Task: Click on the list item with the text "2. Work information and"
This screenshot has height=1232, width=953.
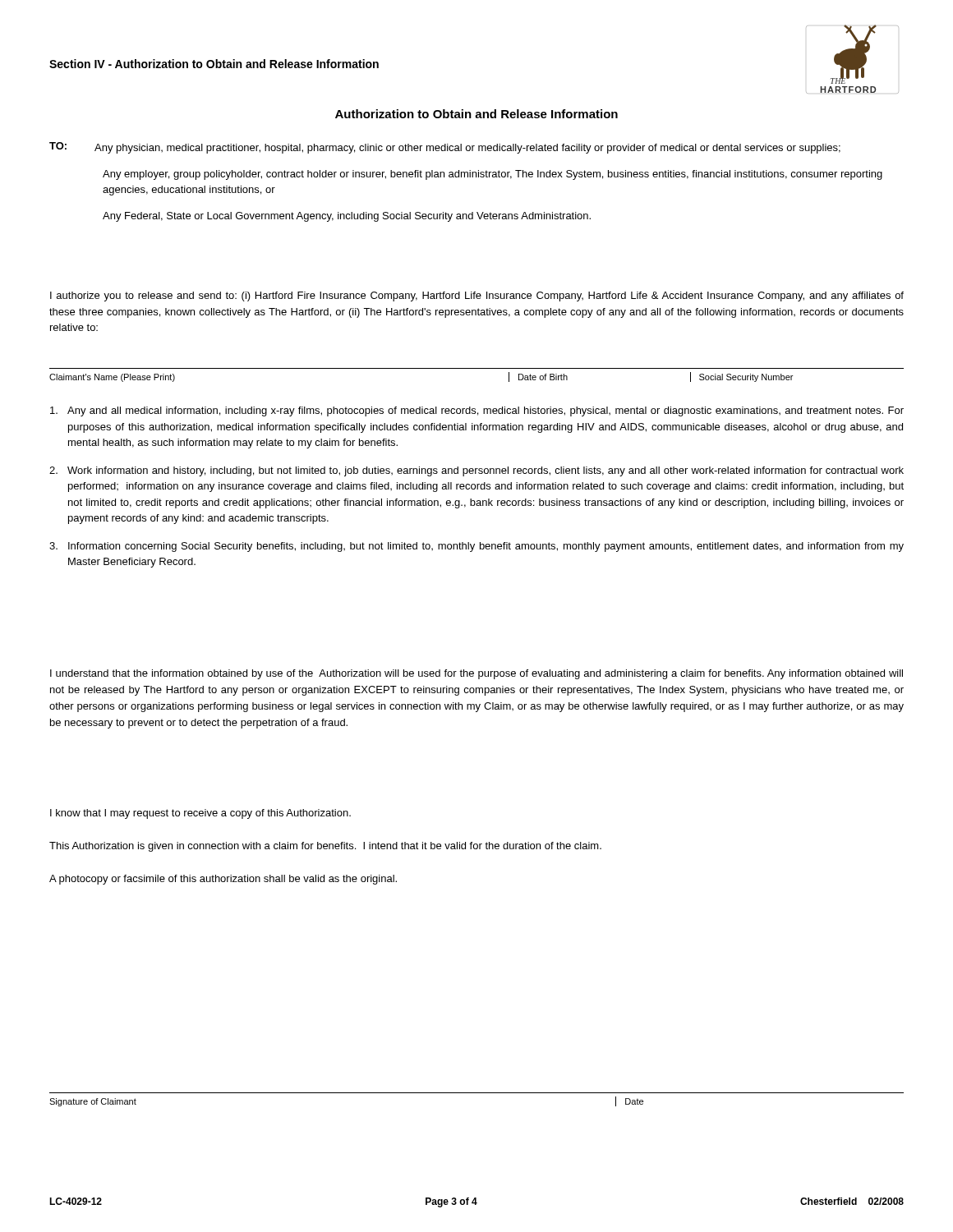Action: click(476, 494)
